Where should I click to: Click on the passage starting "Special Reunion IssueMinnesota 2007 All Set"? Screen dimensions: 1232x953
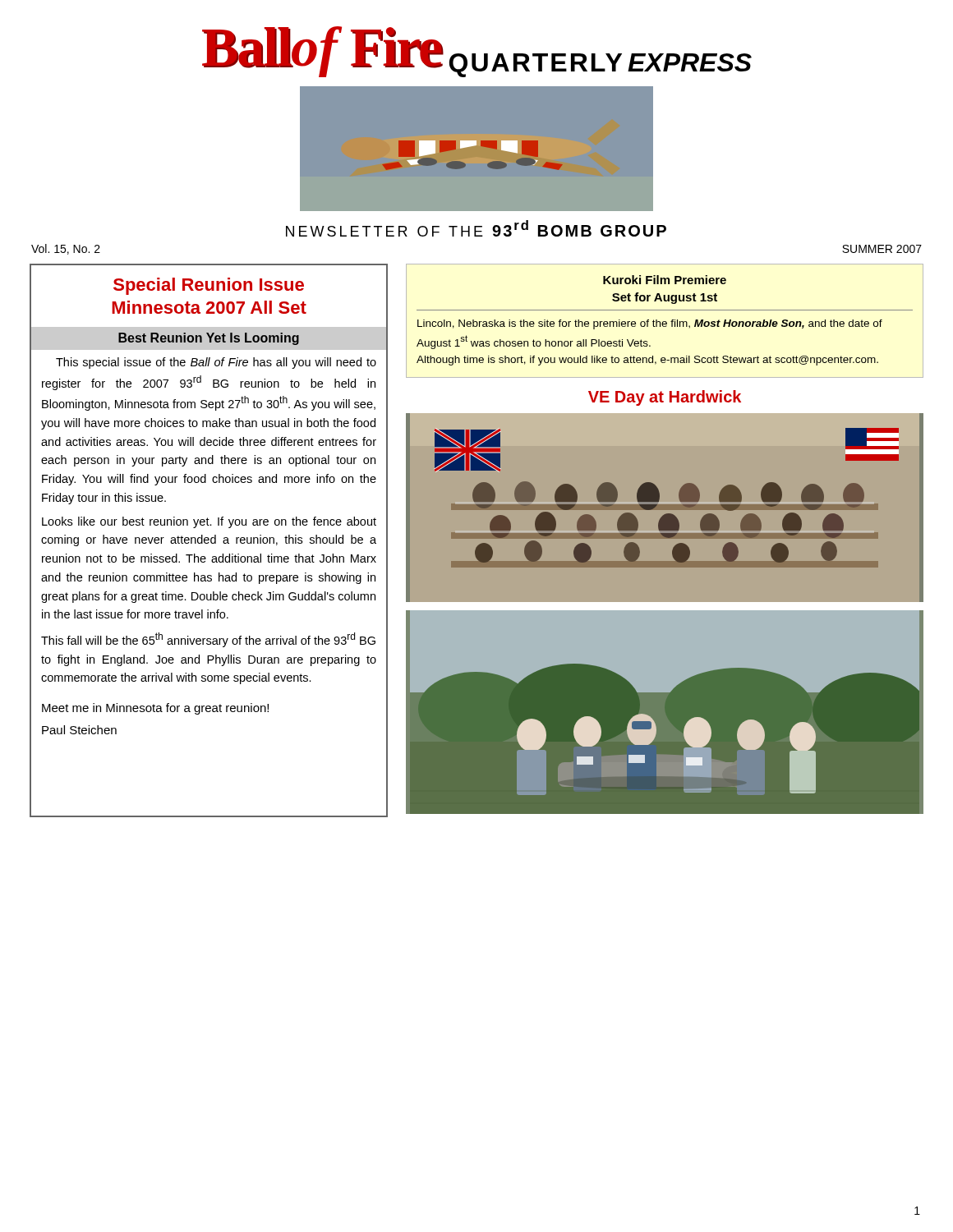(x=209, y=296)
